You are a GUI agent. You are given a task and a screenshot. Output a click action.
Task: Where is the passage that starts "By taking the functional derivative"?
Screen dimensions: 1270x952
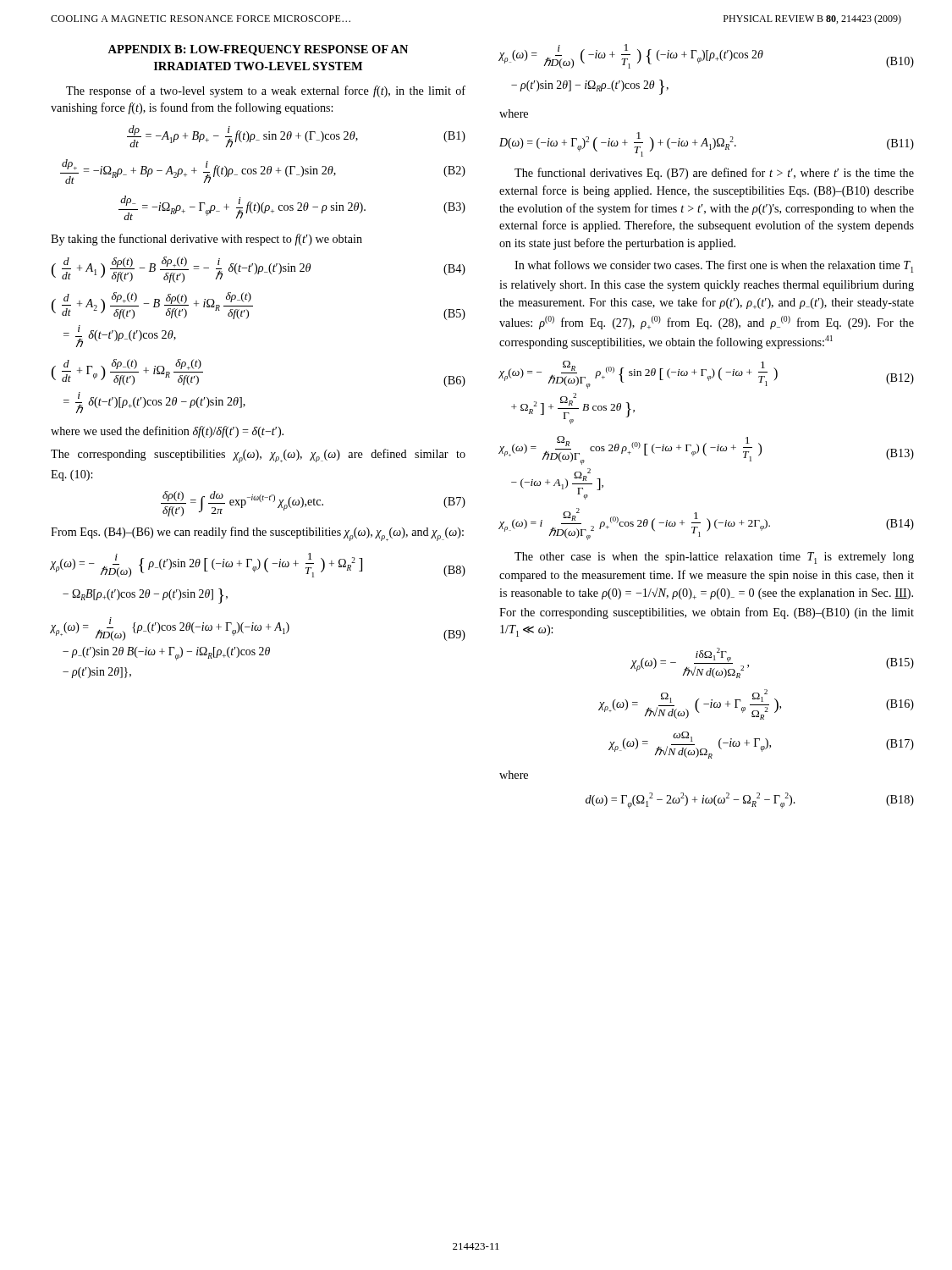(x=206, y=239)
